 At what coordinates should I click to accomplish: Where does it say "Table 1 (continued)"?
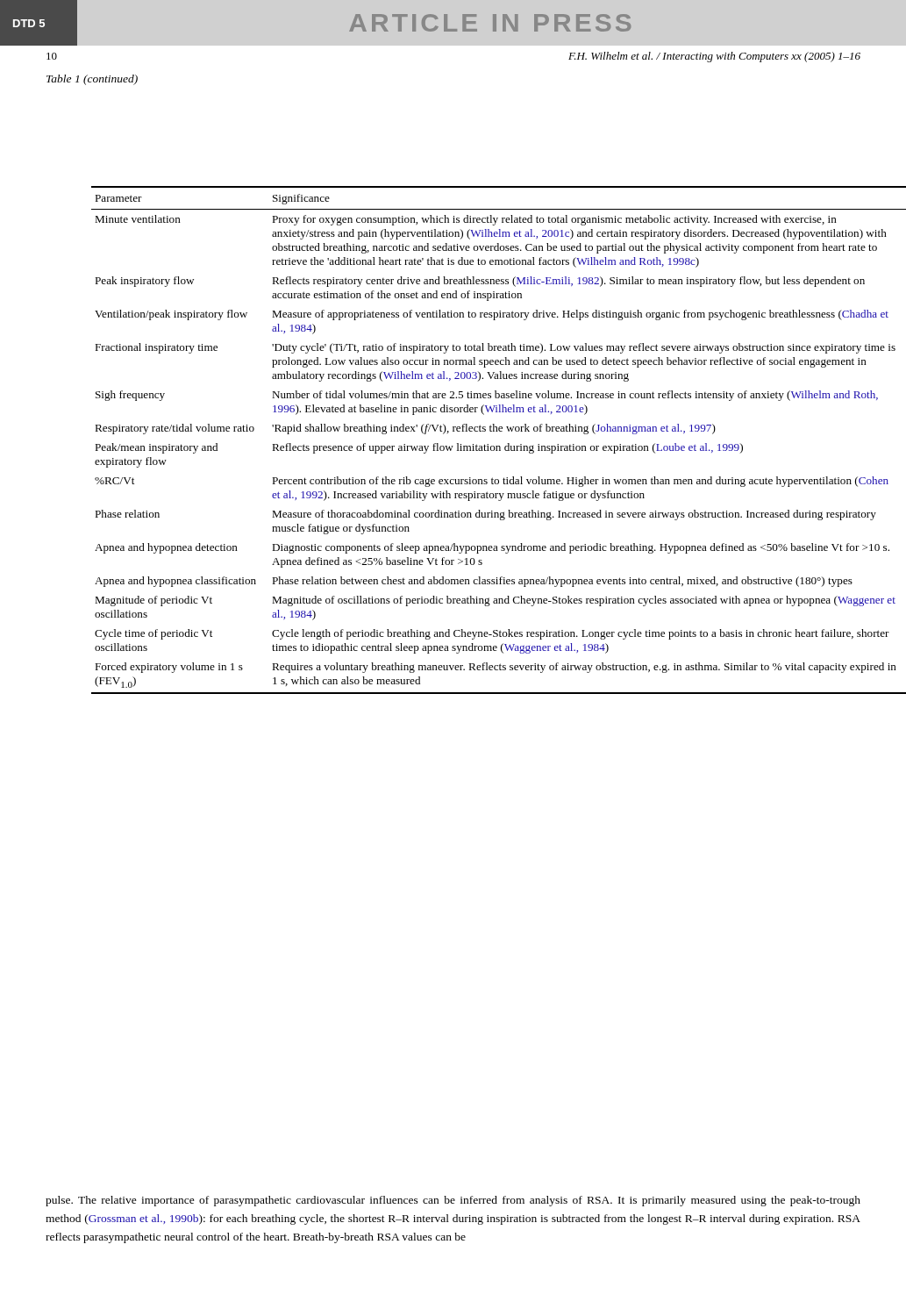[x=92, y=79]
